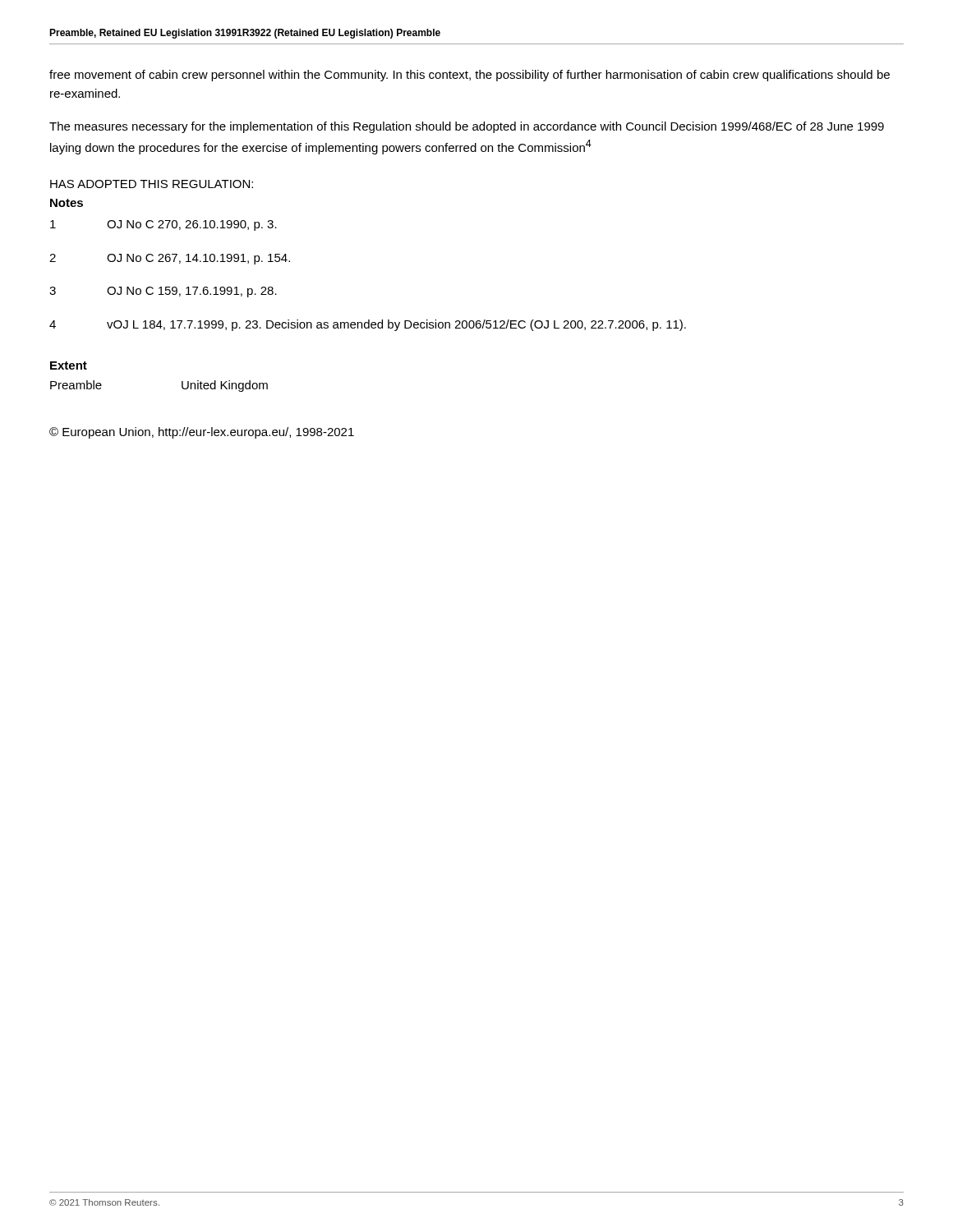Locate the text block starting "2 OJ No C 267, 14.10.1991,"

[x=170, y=259]
